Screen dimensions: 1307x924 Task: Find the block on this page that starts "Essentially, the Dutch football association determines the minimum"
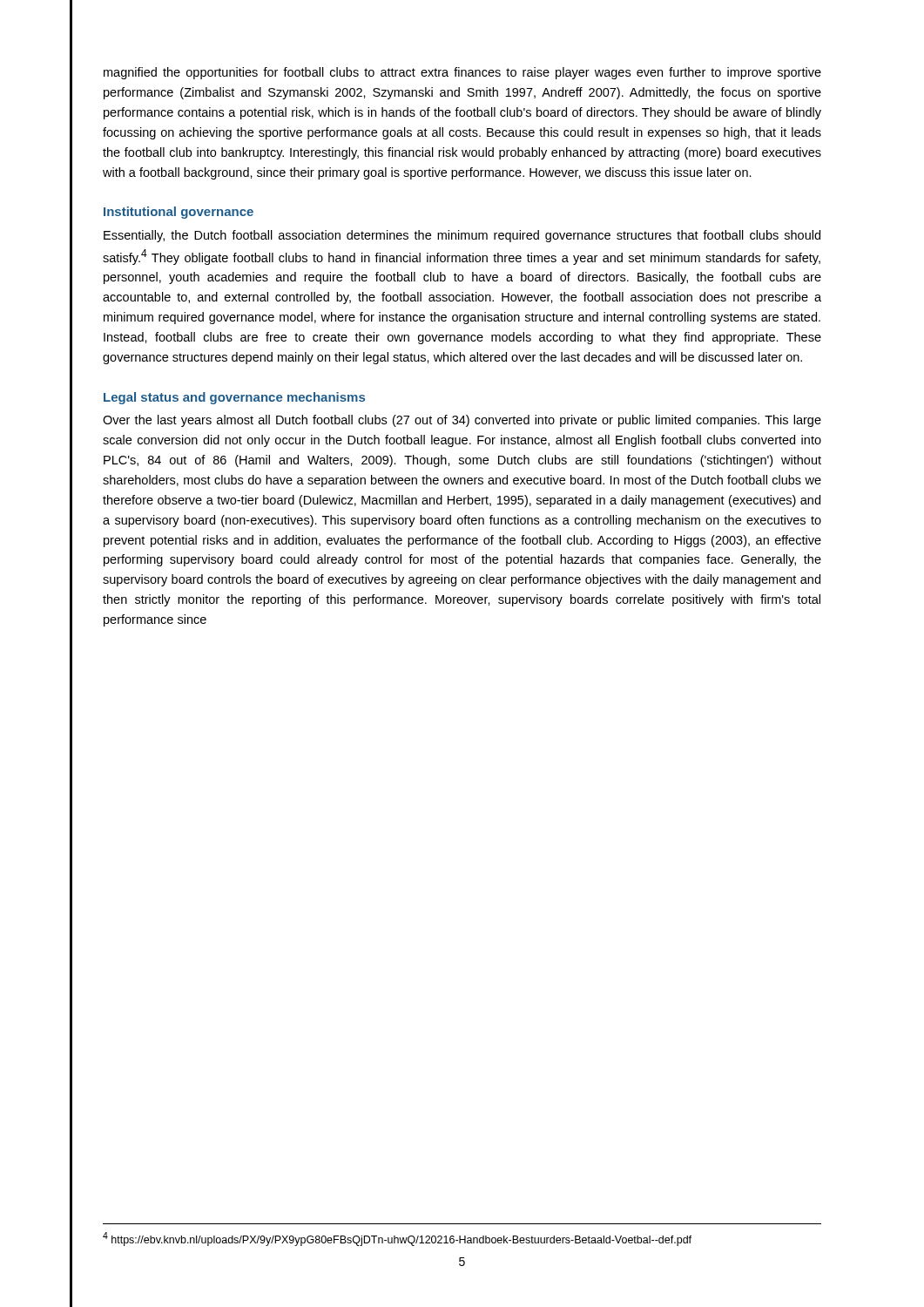(x=462, y=296)
